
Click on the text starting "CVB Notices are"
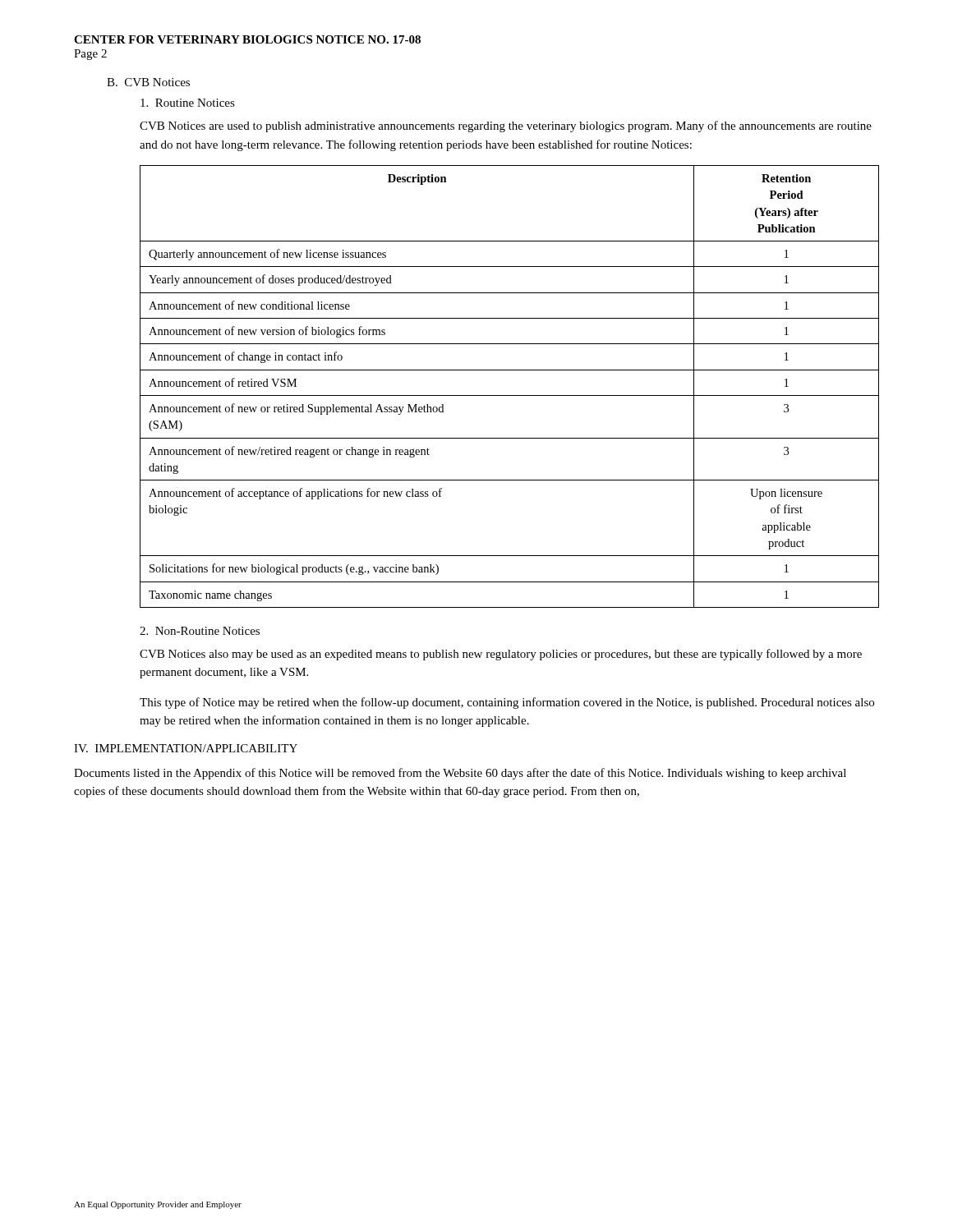click(x=506, y=135)
